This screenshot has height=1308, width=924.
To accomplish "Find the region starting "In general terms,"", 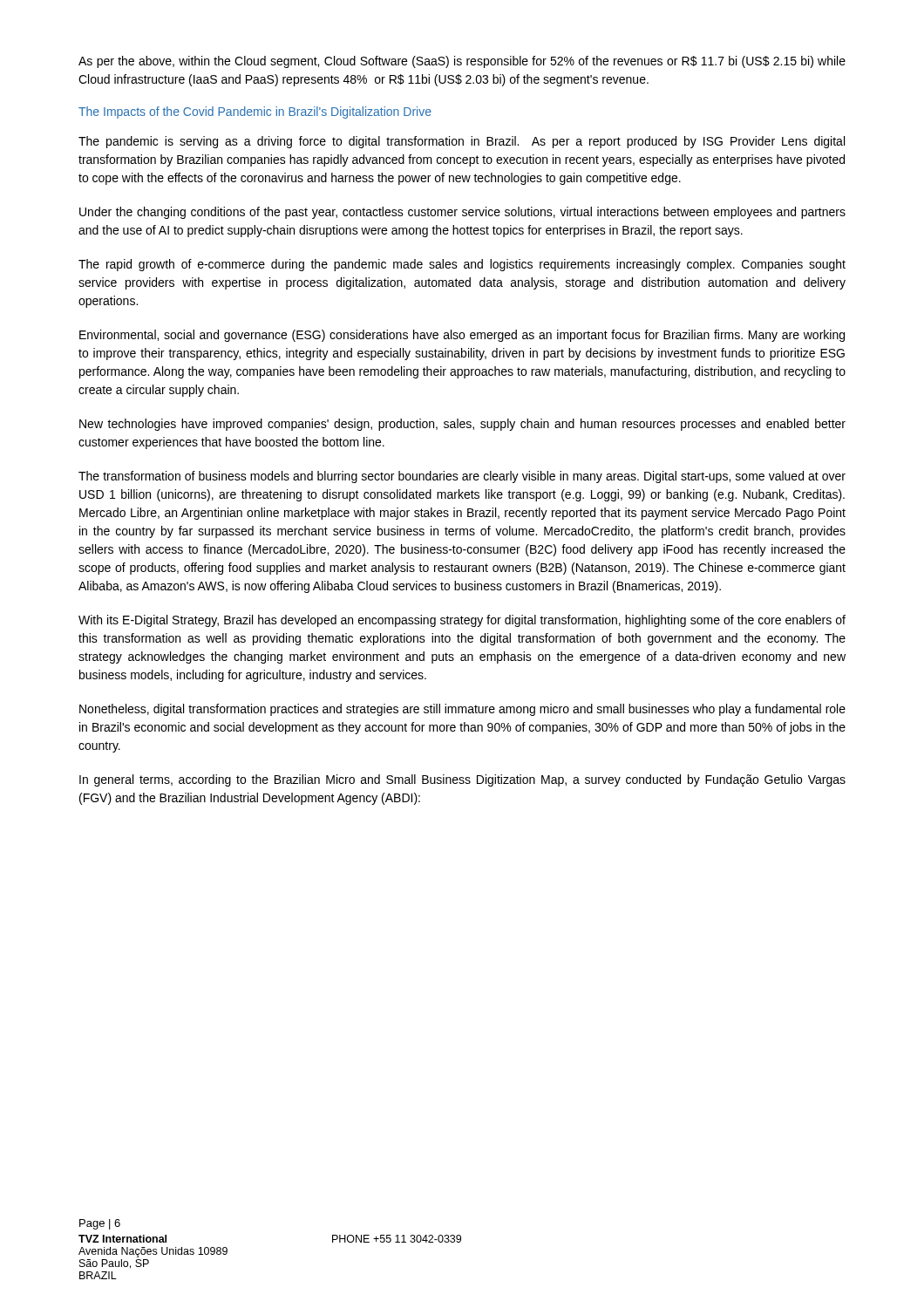I will (462, 789).
